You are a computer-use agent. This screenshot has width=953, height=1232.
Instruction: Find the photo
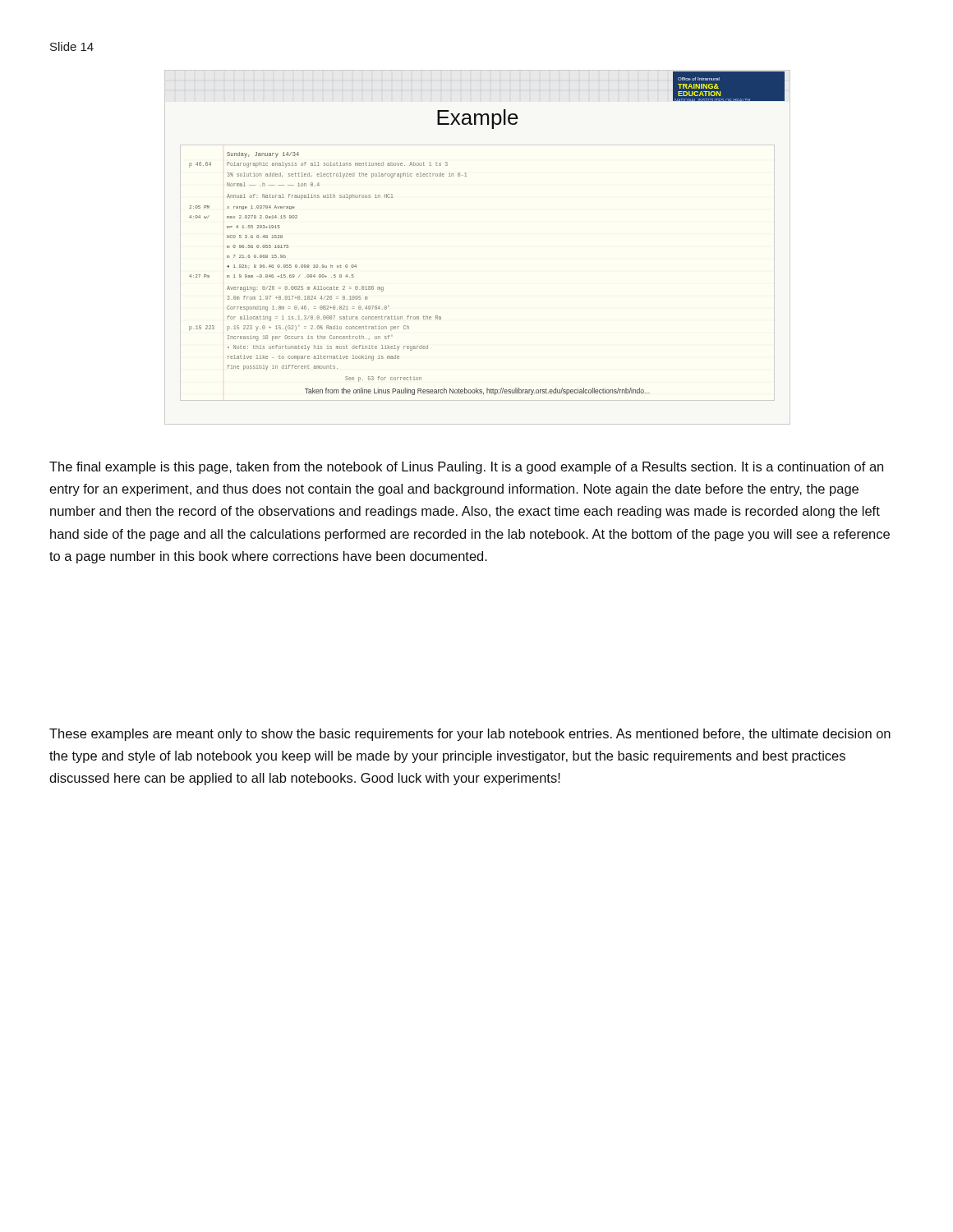477,247
